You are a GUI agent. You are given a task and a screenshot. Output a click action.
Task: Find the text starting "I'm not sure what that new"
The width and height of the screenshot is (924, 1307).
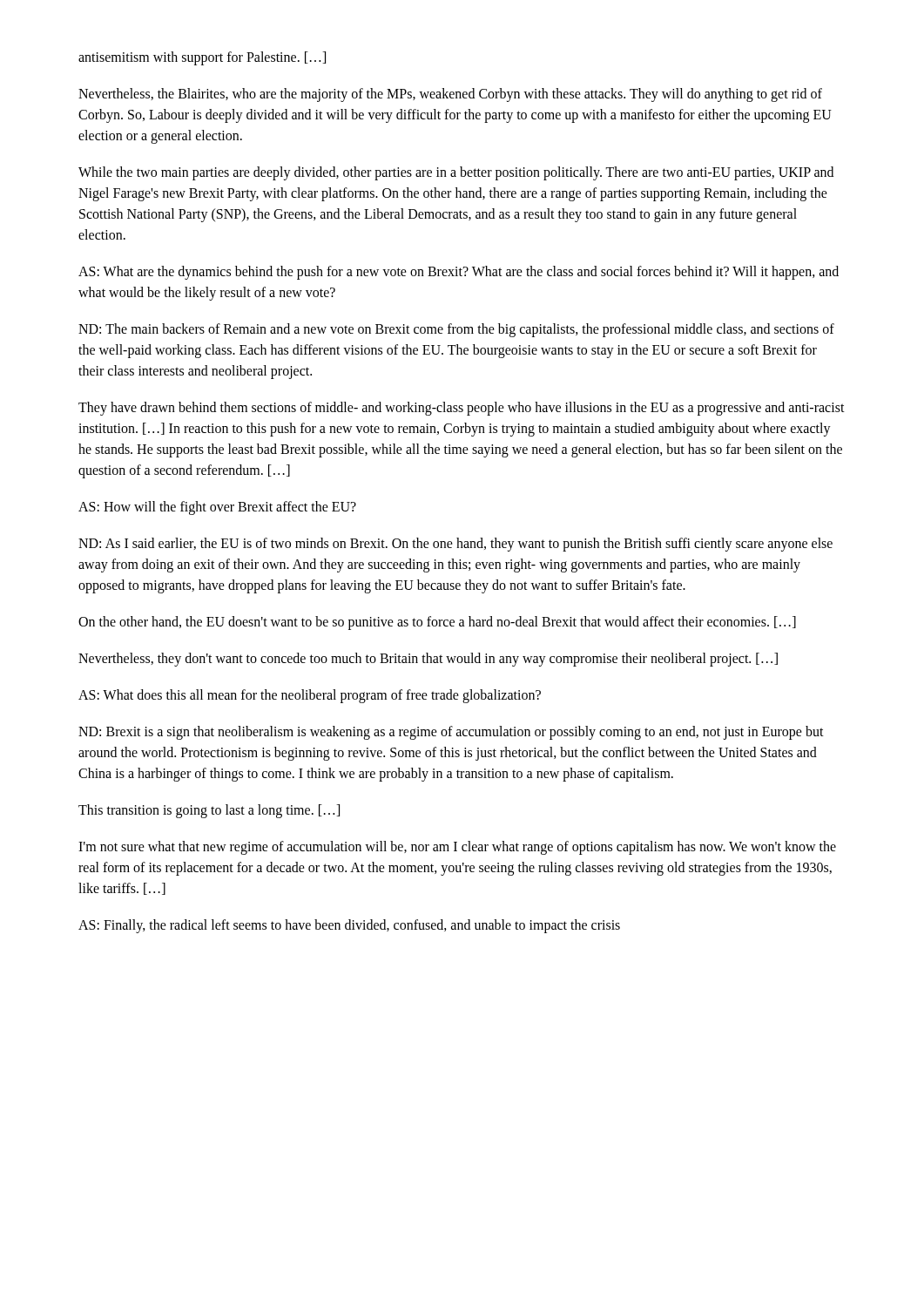457,867
